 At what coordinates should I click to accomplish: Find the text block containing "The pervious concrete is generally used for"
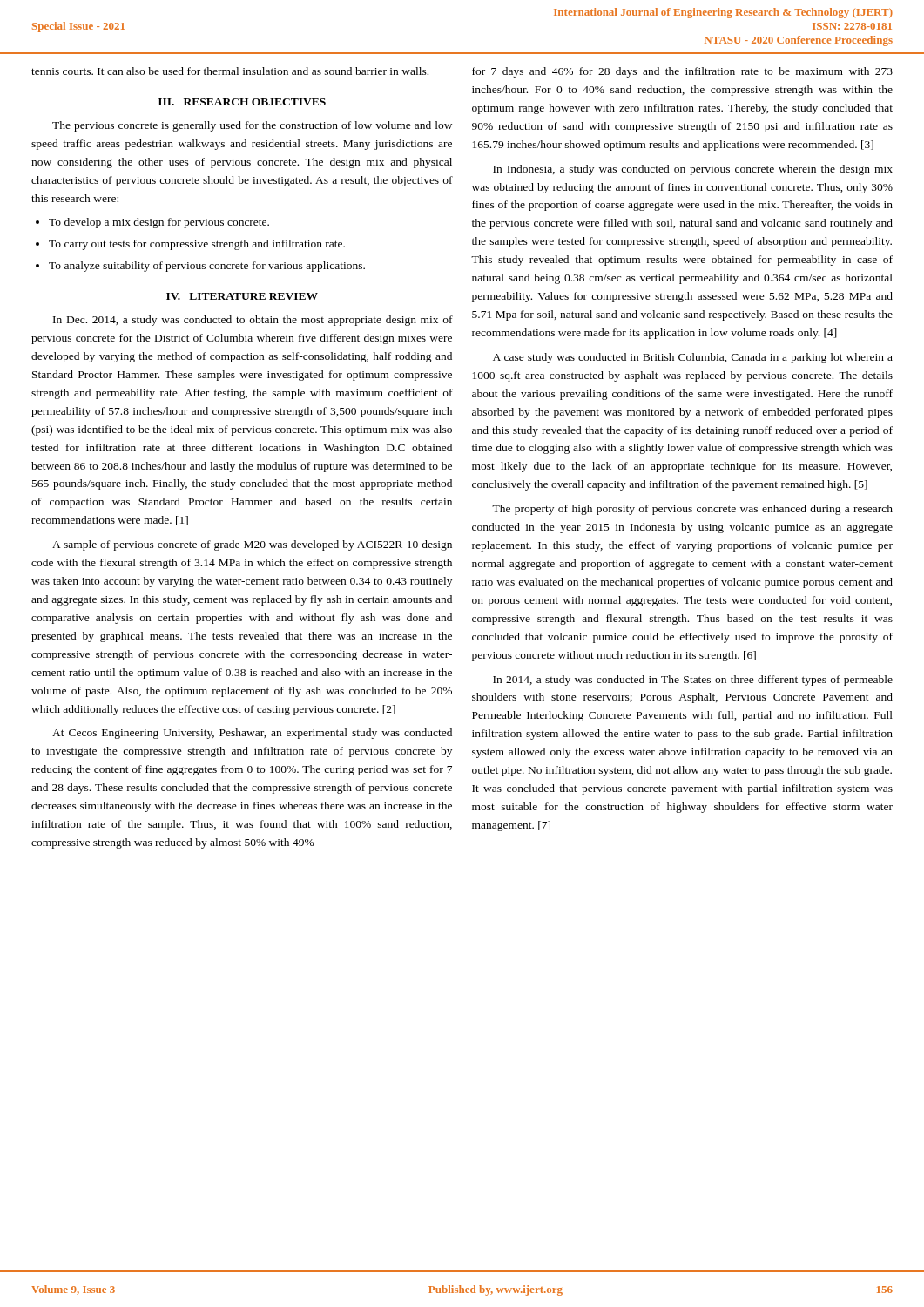[x=242, y=162]
